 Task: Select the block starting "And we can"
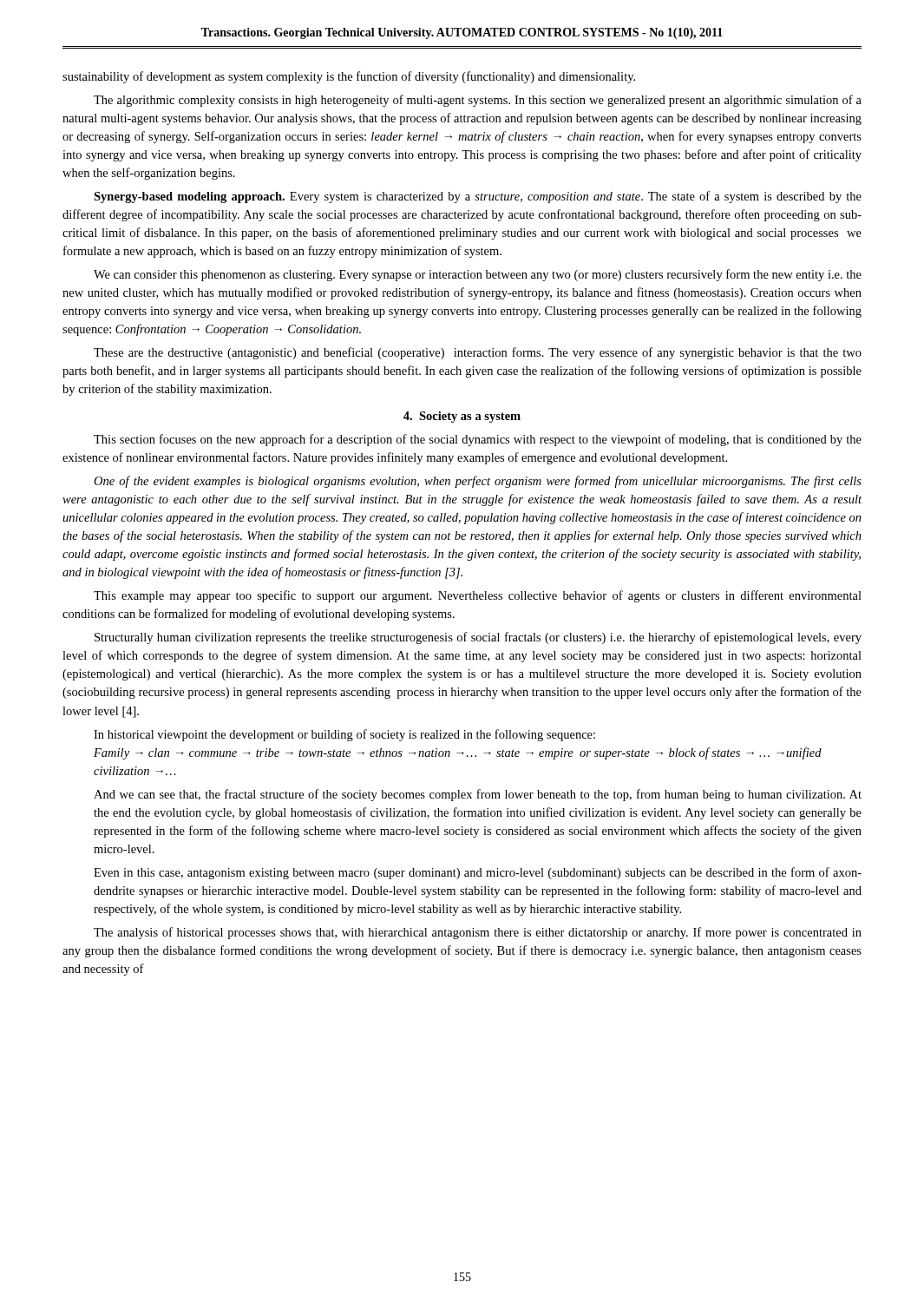(478, 822)
